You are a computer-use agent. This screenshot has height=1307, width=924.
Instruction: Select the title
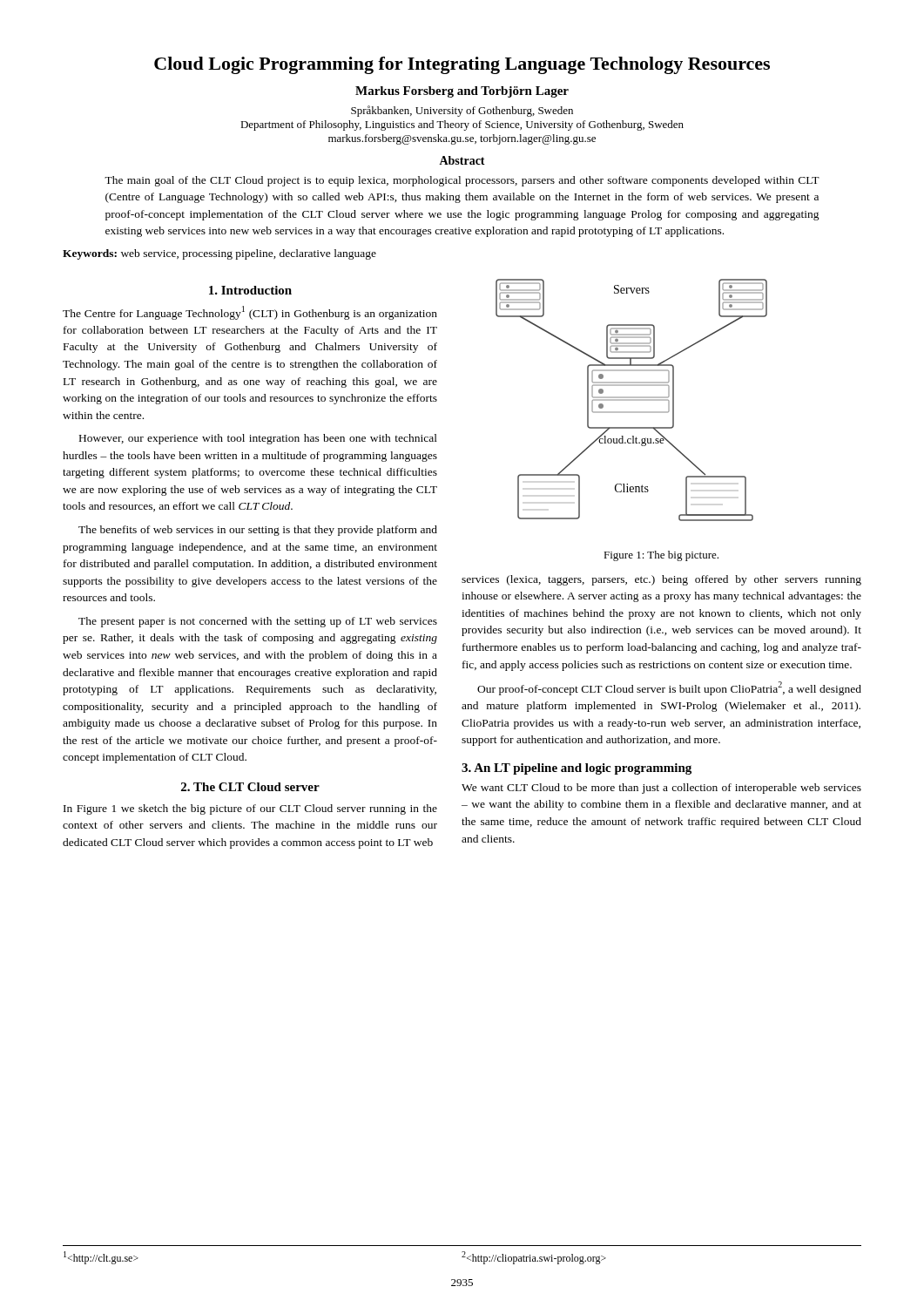click(x=462, y=64)
